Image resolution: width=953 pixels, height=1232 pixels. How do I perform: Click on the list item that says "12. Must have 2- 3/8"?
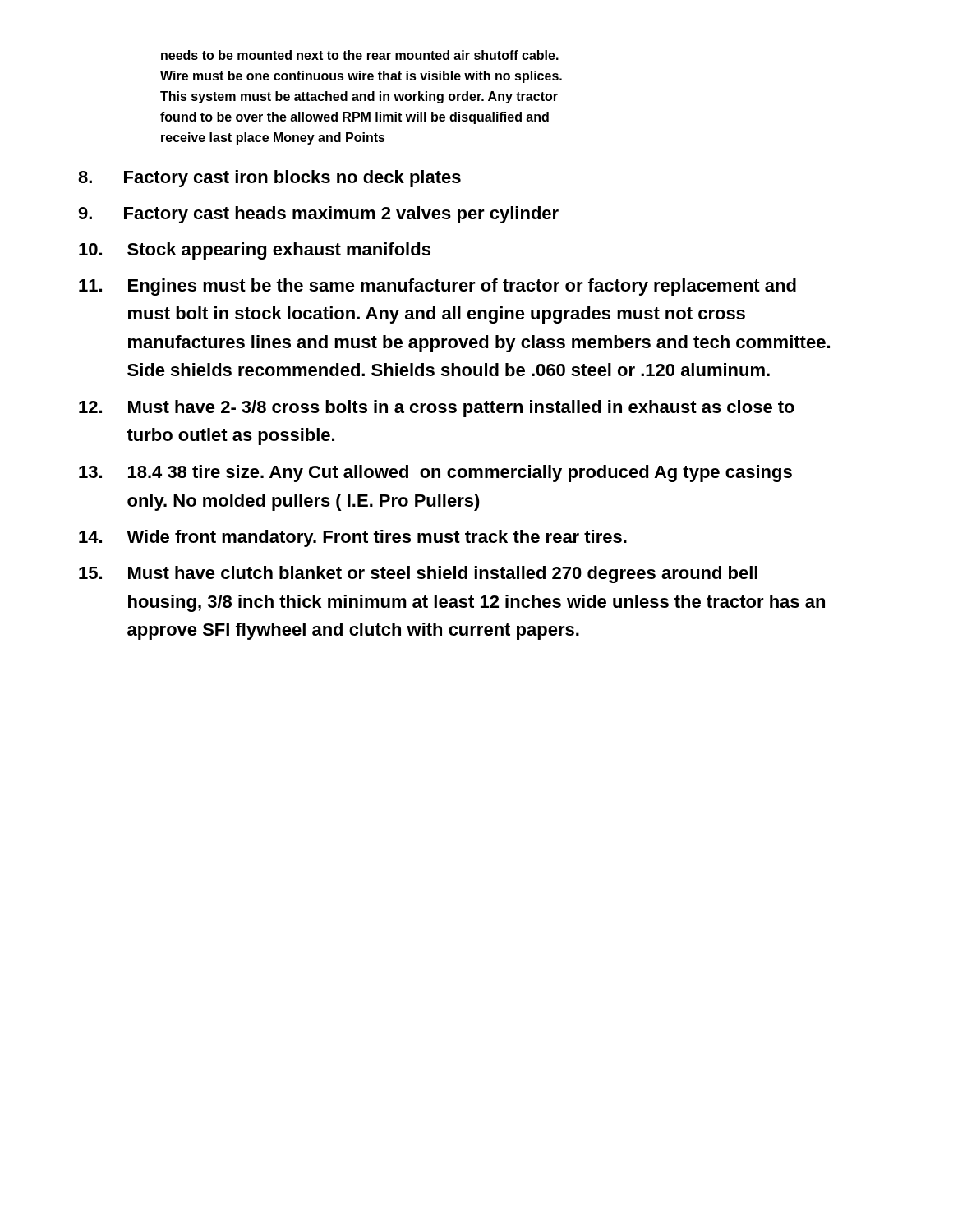pos(458,422)
